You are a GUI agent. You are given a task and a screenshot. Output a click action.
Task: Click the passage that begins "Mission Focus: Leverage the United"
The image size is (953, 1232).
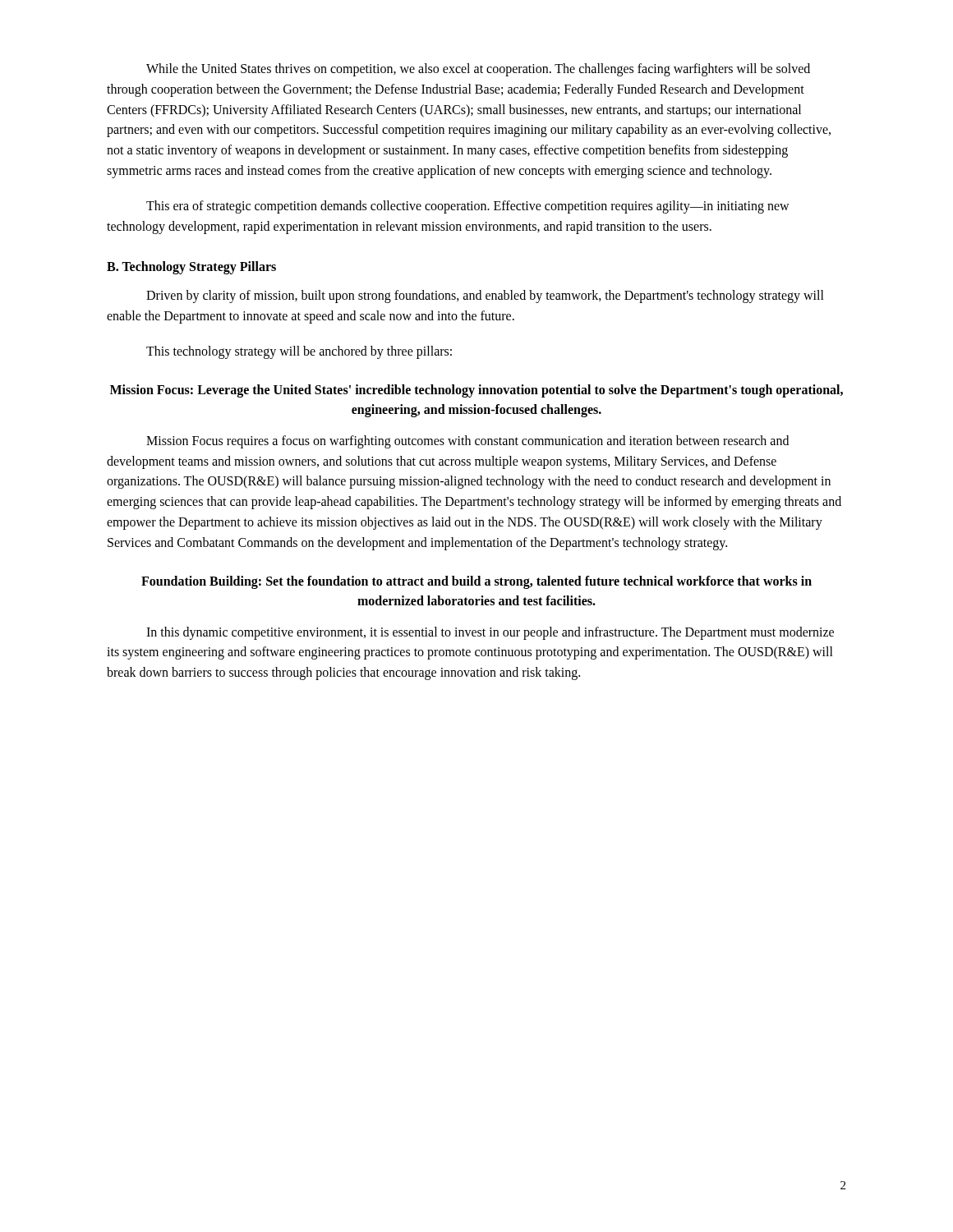coord(476,399)
